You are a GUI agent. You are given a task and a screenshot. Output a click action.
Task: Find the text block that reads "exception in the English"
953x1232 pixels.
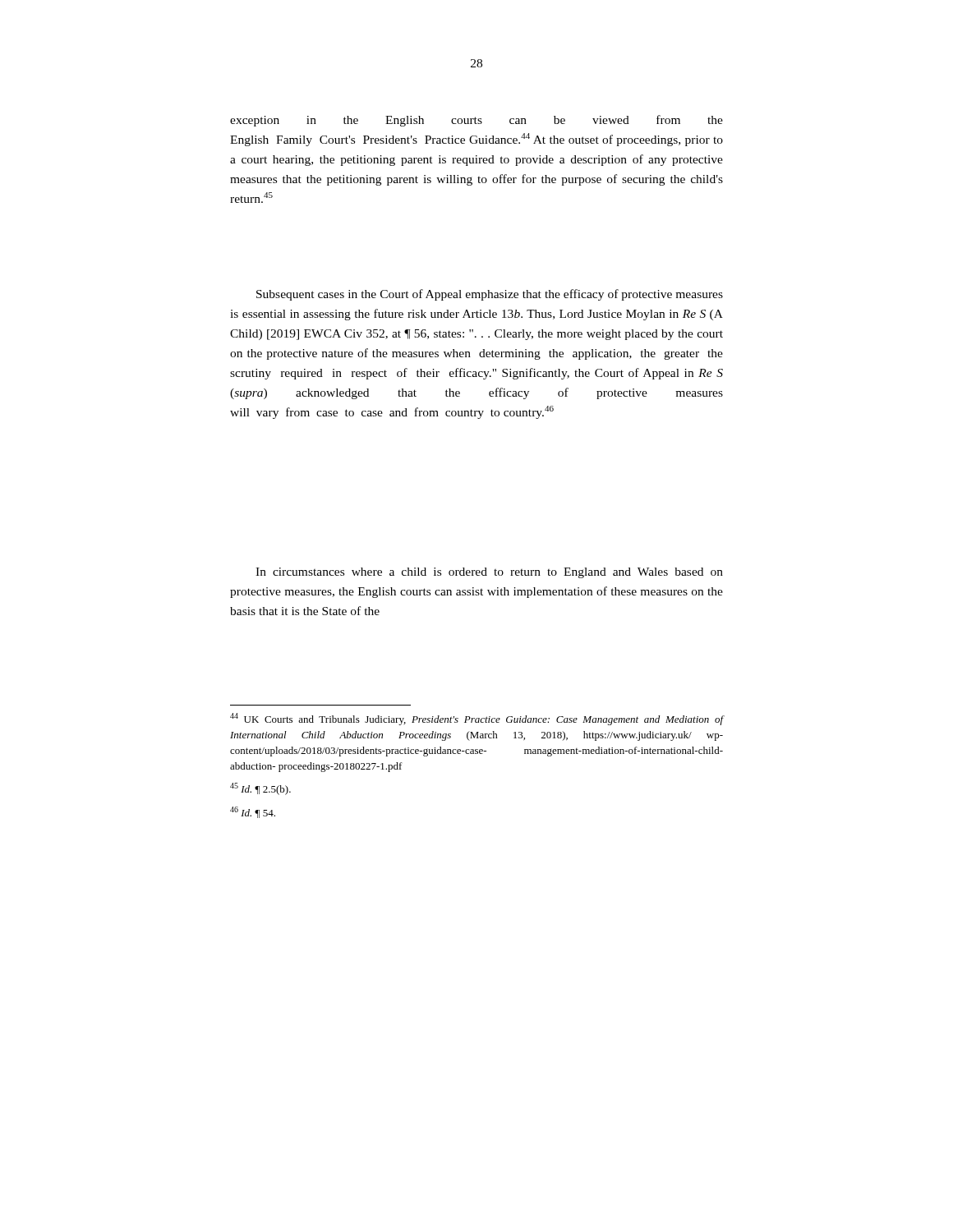coord(476,159)
